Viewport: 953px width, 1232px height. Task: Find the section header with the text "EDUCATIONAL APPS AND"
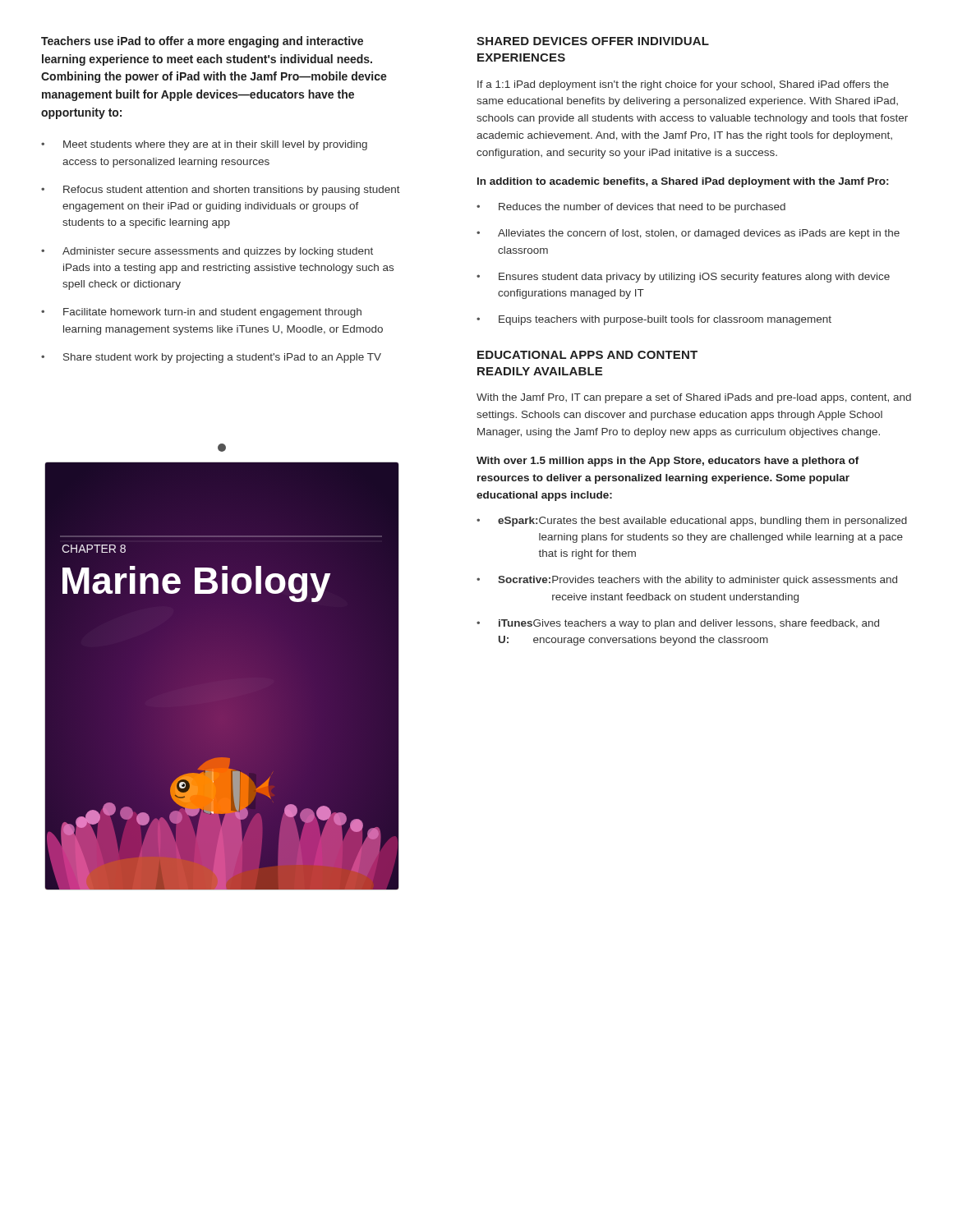[x=587, y=362]
